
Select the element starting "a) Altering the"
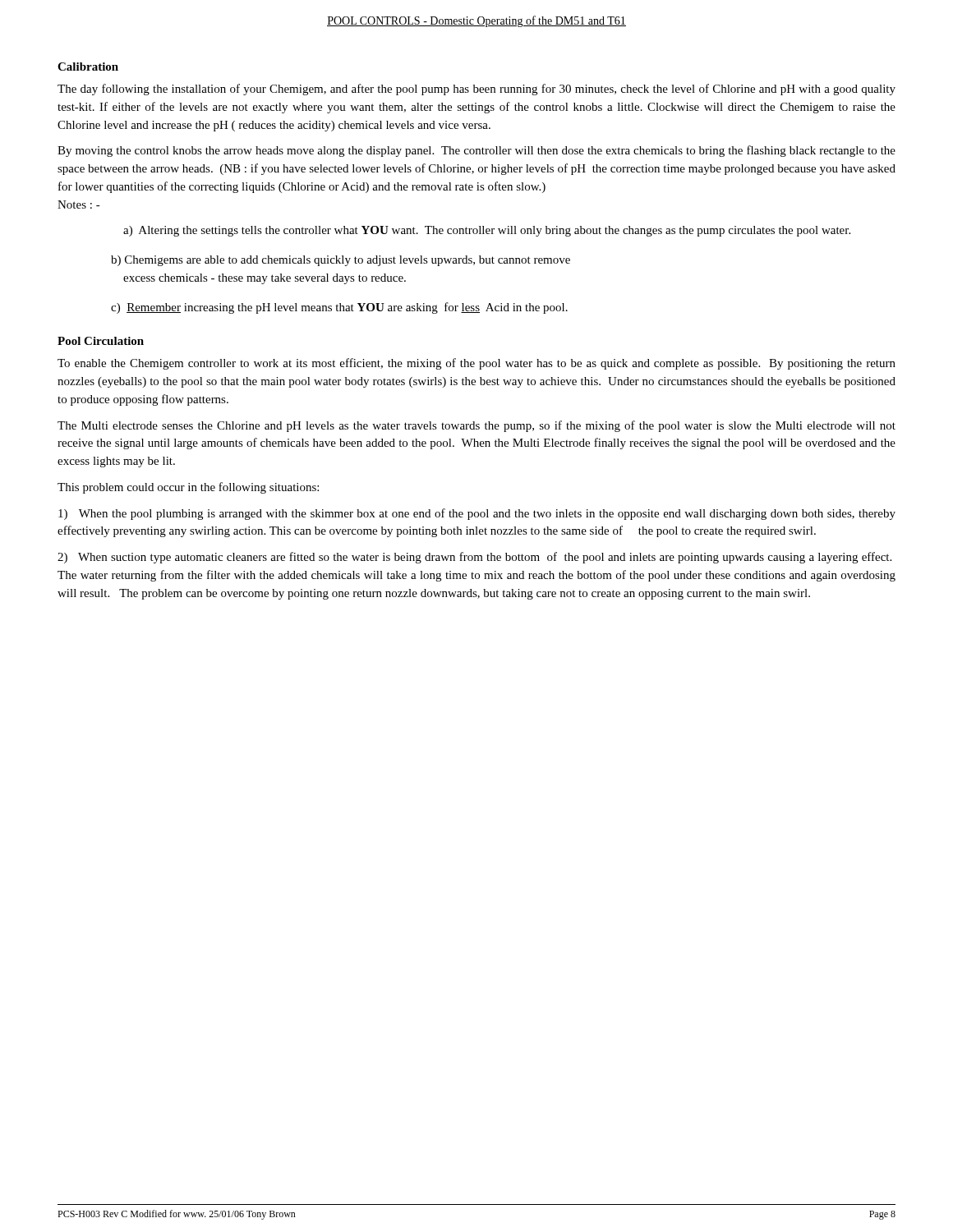[x=487, y=230]
